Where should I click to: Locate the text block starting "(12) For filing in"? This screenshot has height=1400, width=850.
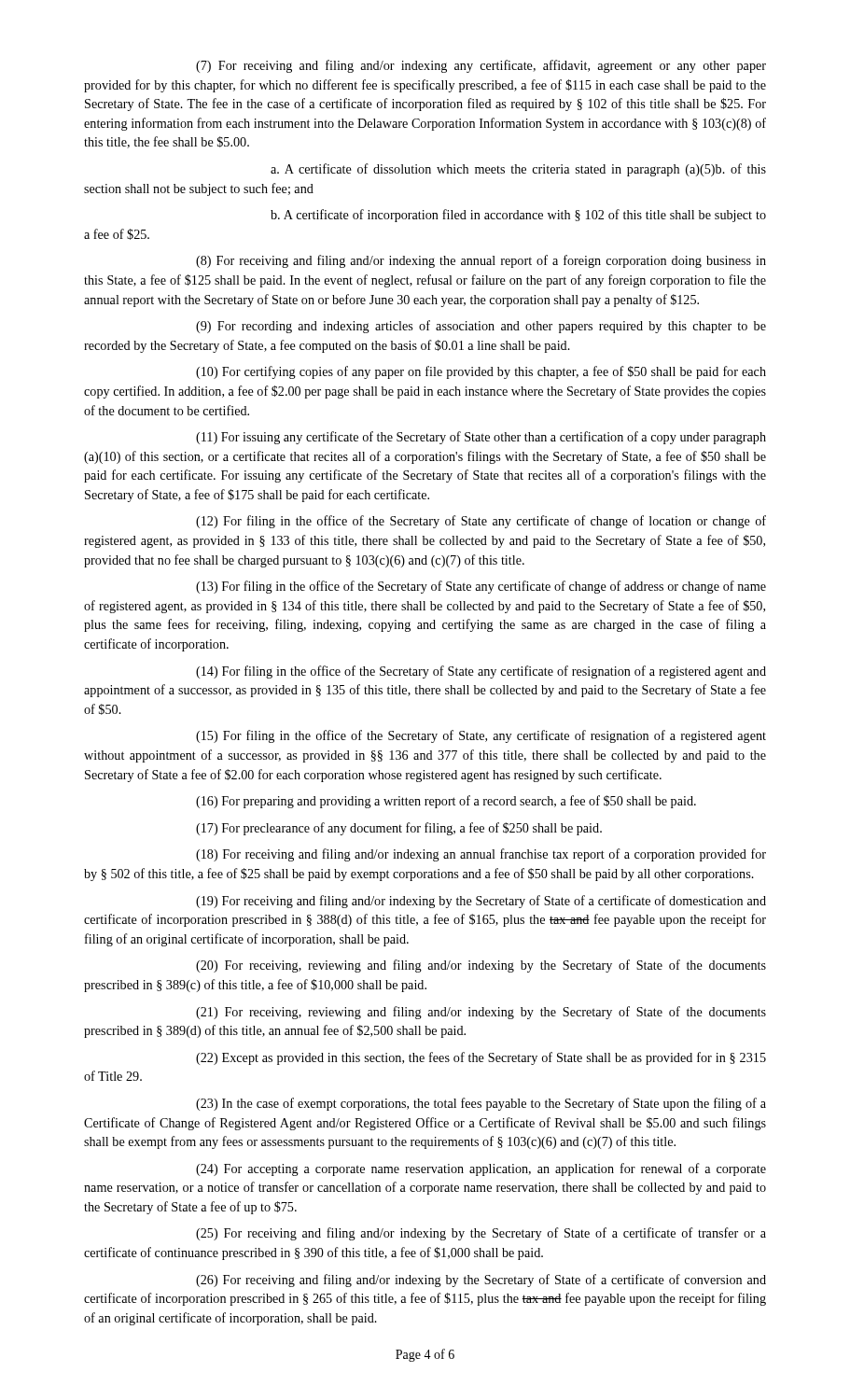425,540
